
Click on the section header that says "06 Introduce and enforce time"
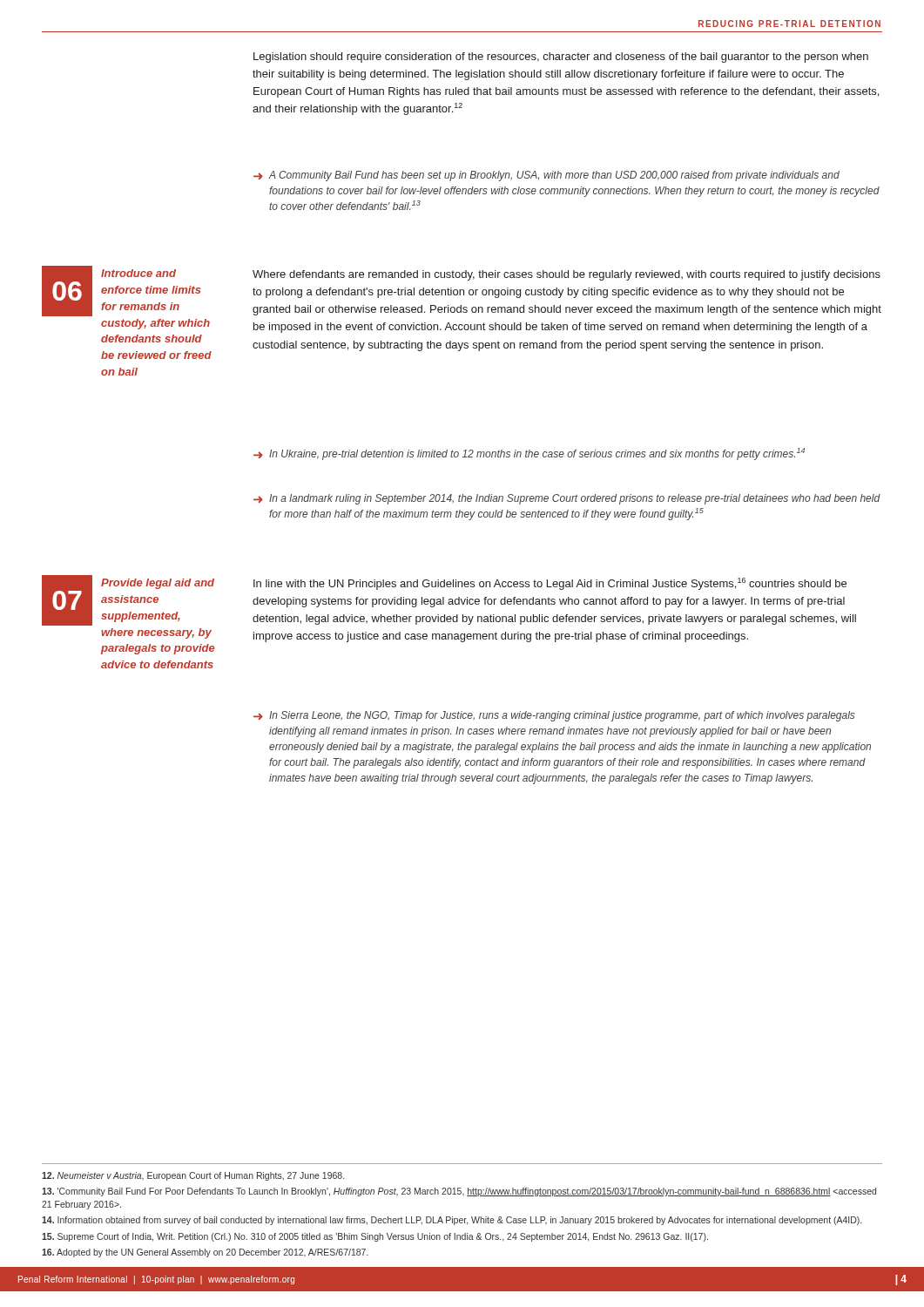129,323
